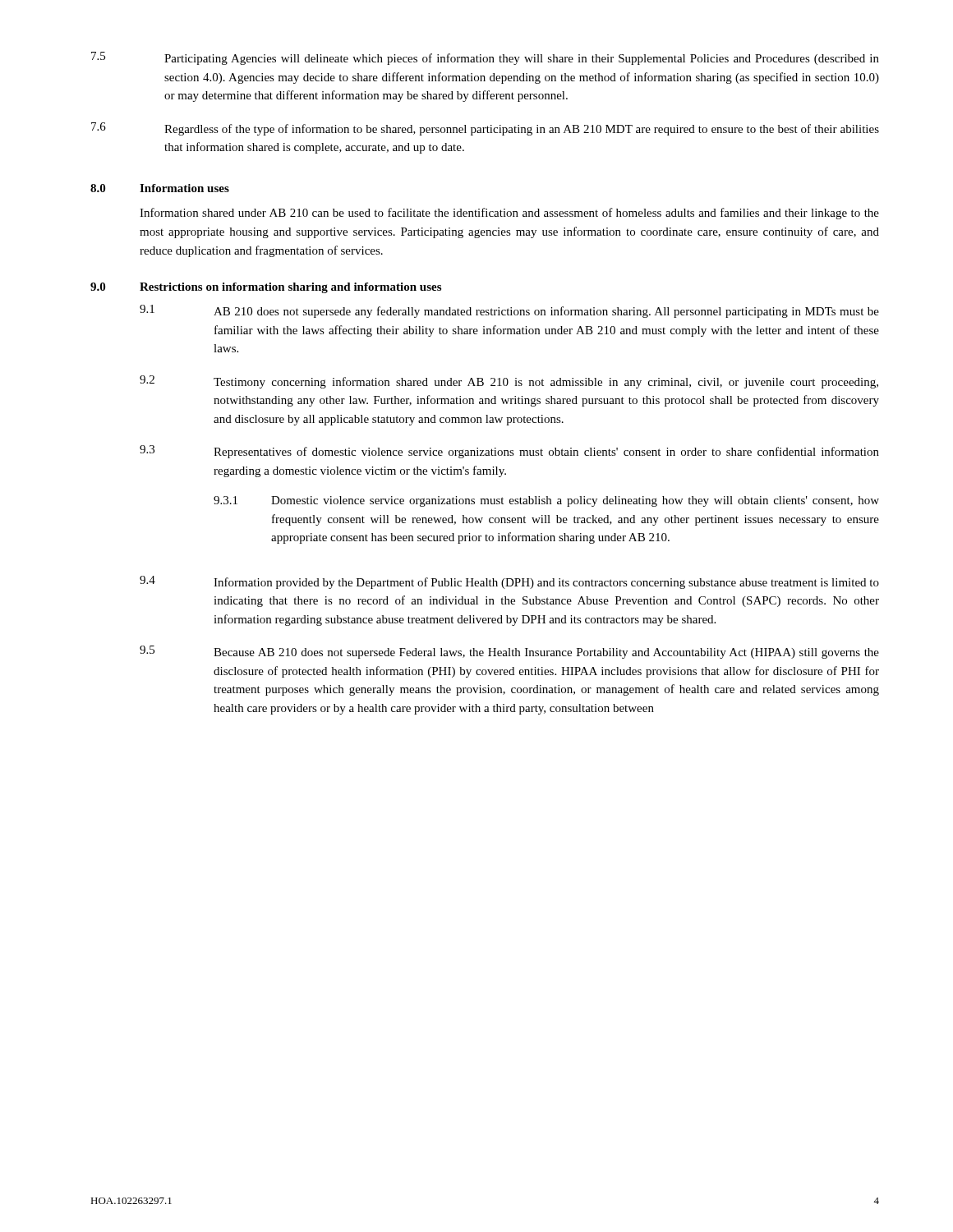Where is the passage that starts "9.3 Representatives of domestic violence"?
The height and width of the screenshot is (1232, 953).
tap(509, 501)
